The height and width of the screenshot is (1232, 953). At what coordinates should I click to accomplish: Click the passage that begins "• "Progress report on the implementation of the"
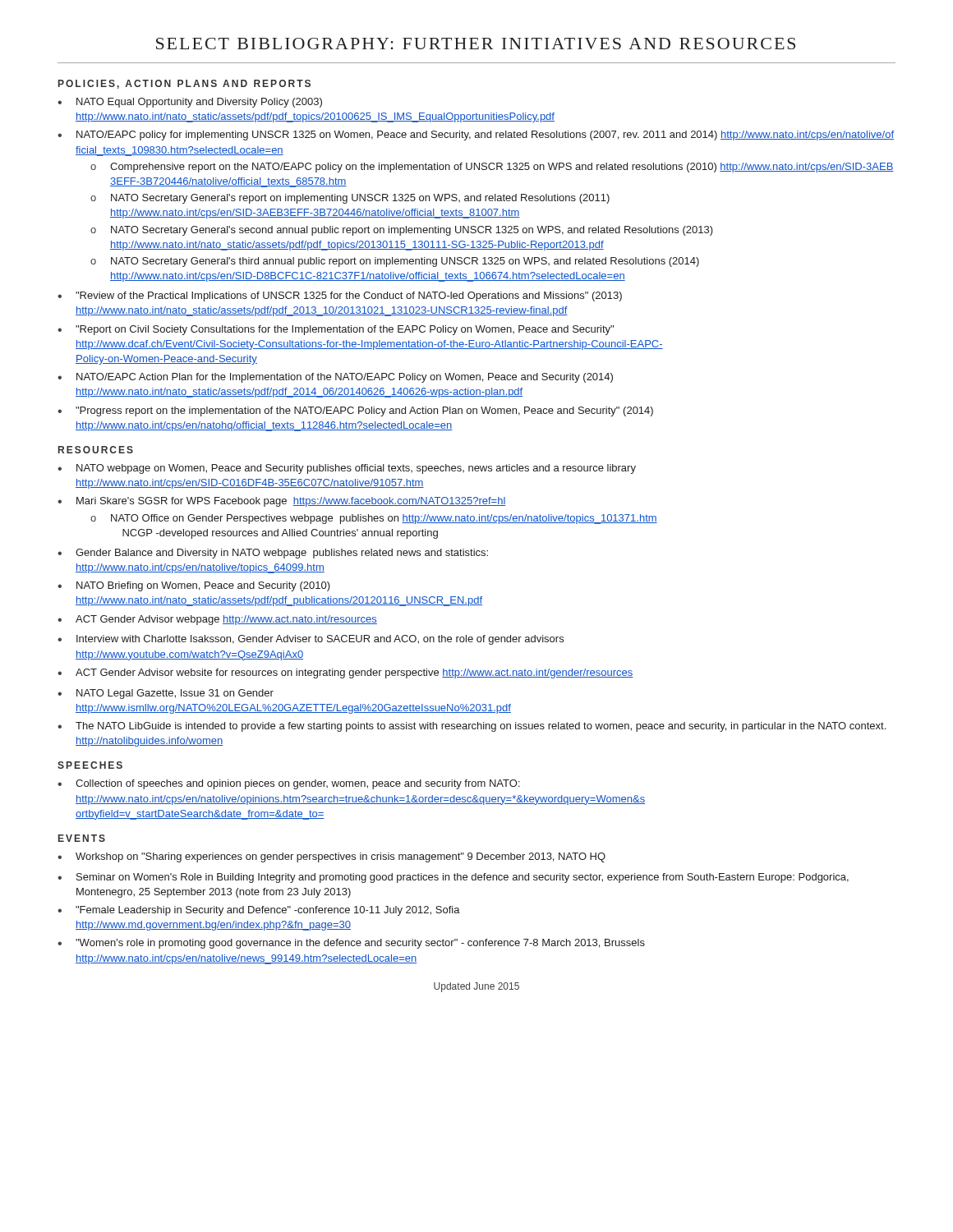[476, 418]
